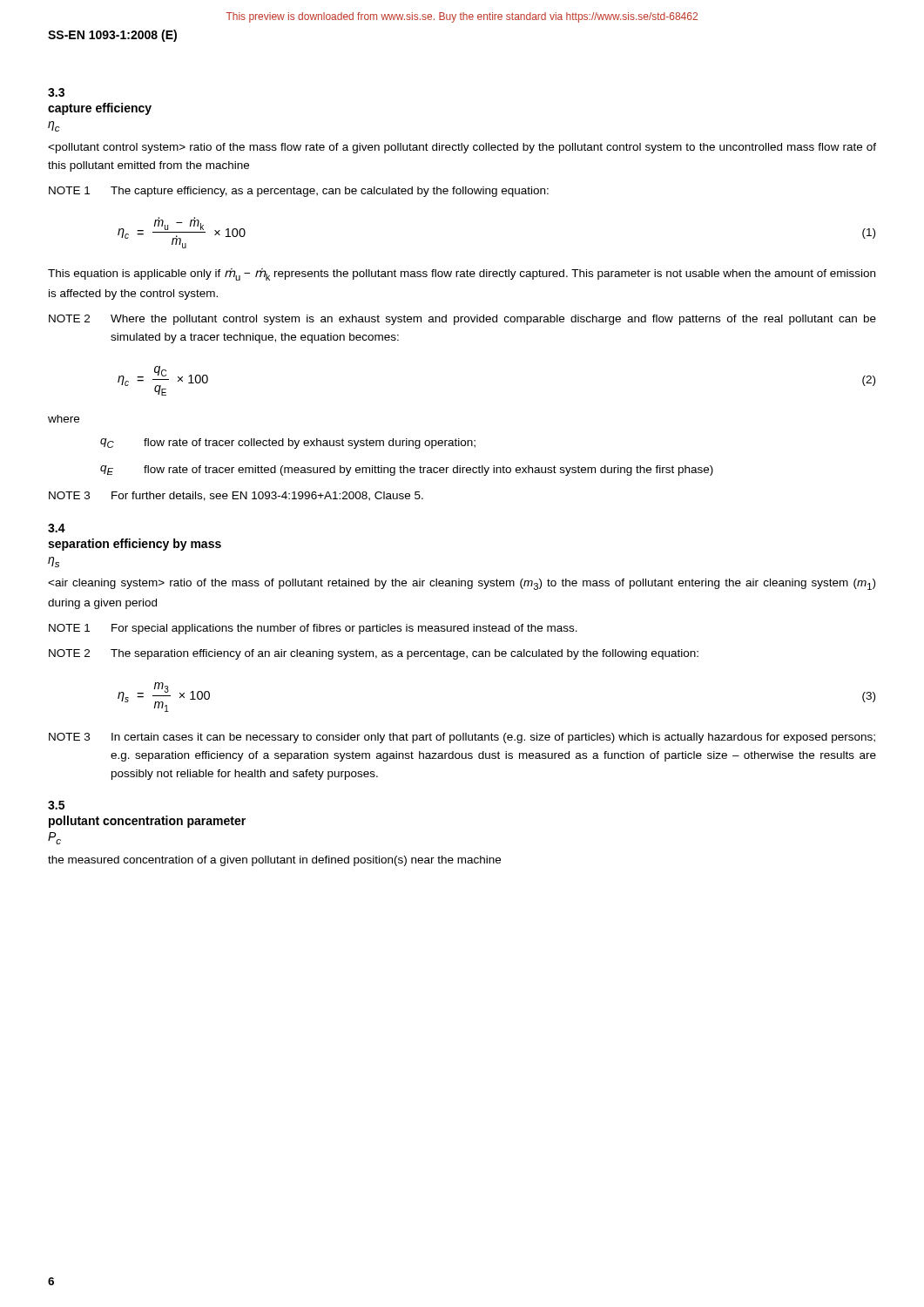Locate the block of text that opens with "NOTE 2 The separation"
The image size is (924, 1307).
[x=462, y=654]
